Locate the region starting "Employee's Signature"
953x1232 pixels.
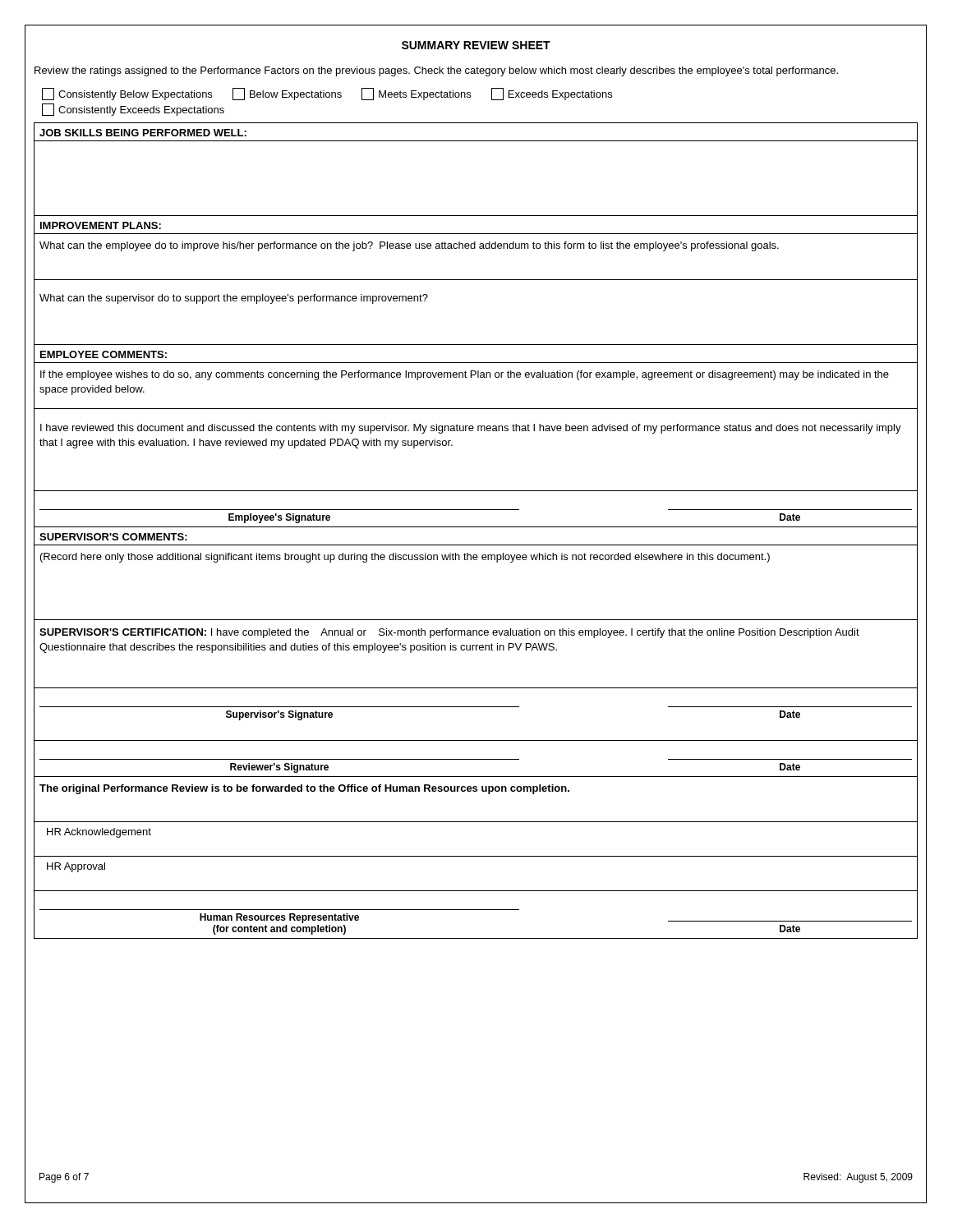tap(279, 518)
